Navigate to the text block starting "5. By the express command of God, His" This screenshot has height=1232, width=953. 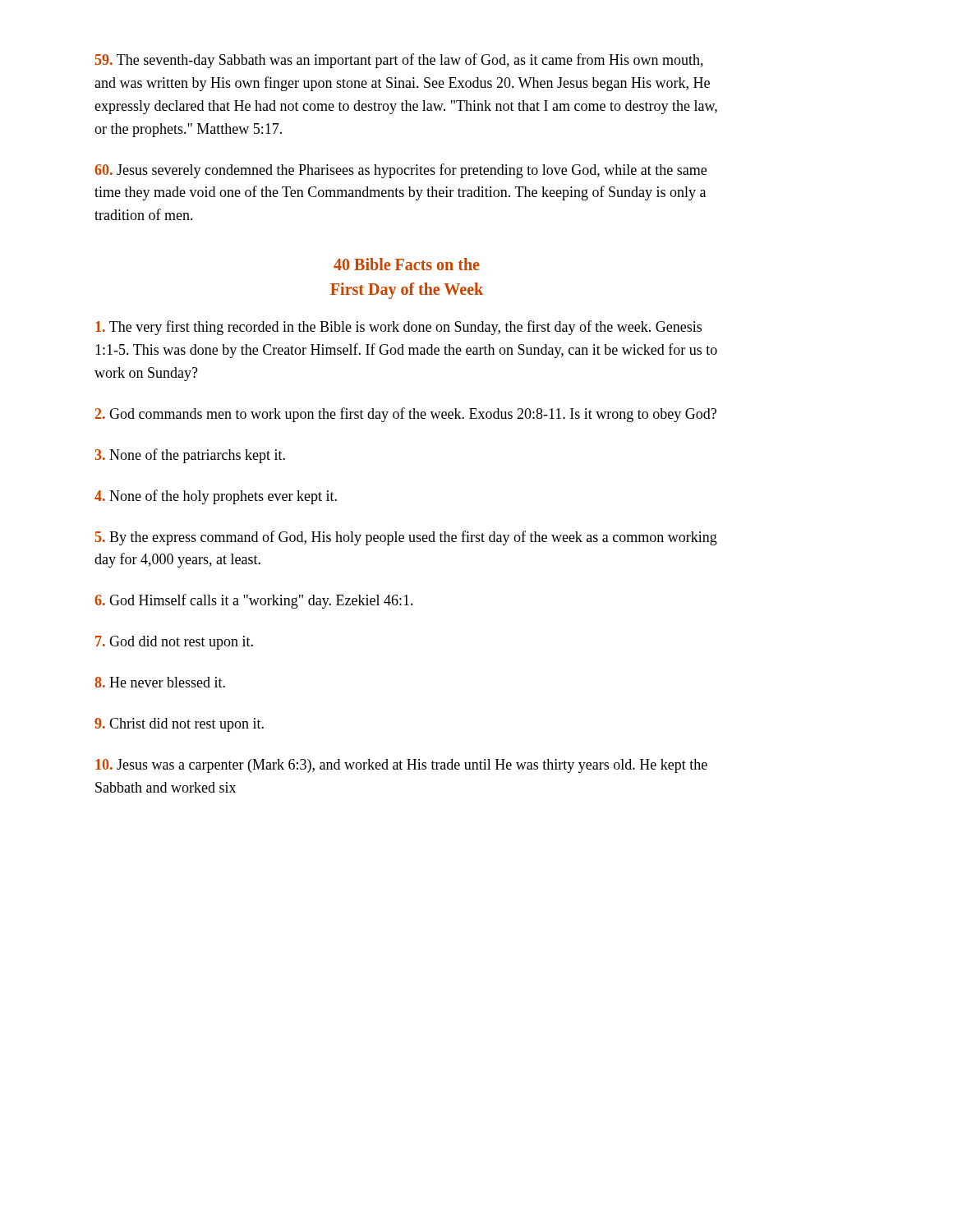point(406,548)
